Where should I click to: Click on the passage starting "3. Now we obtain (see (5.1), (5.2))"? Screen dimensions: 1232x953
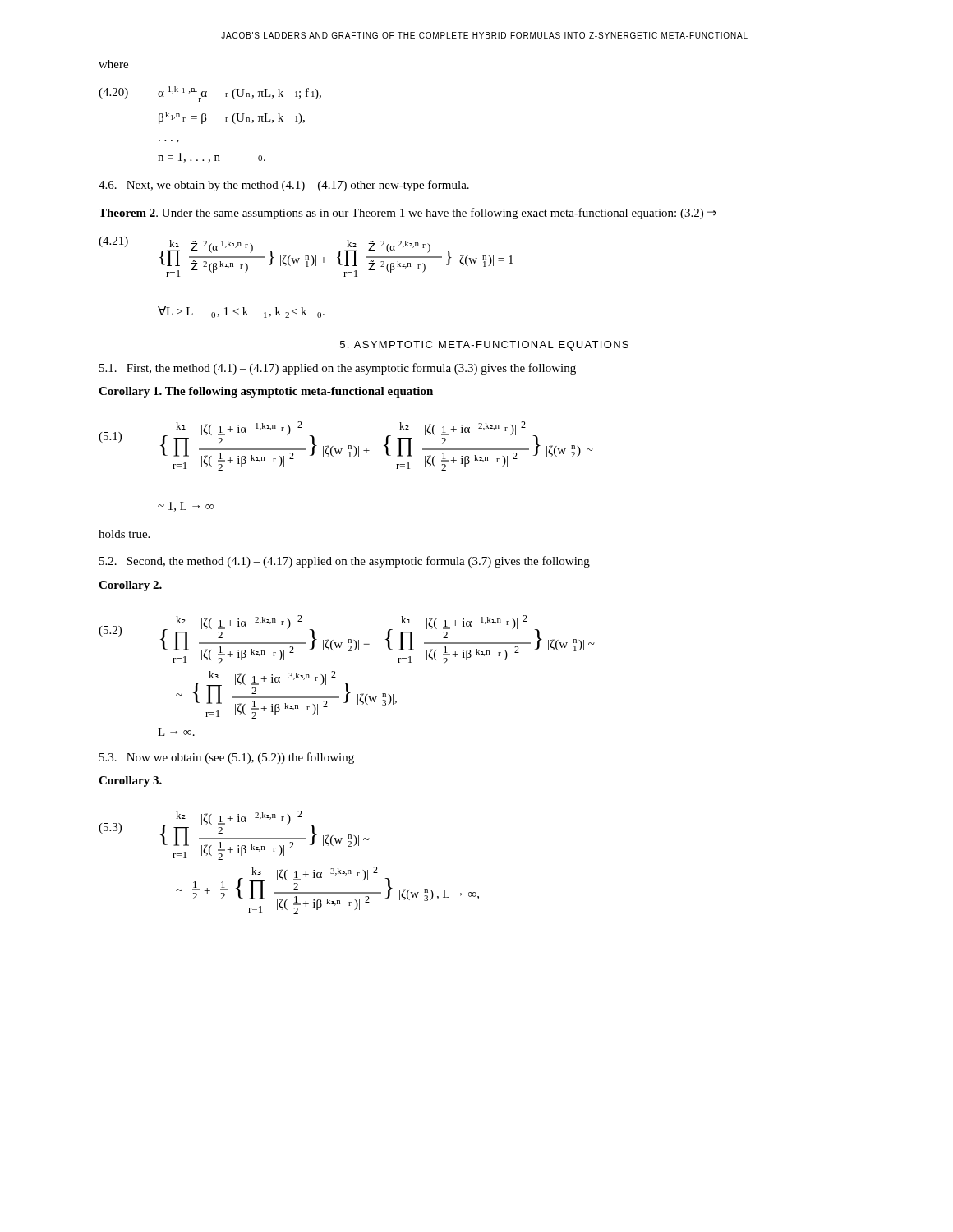pyautogui.click(x=227, y=758)
